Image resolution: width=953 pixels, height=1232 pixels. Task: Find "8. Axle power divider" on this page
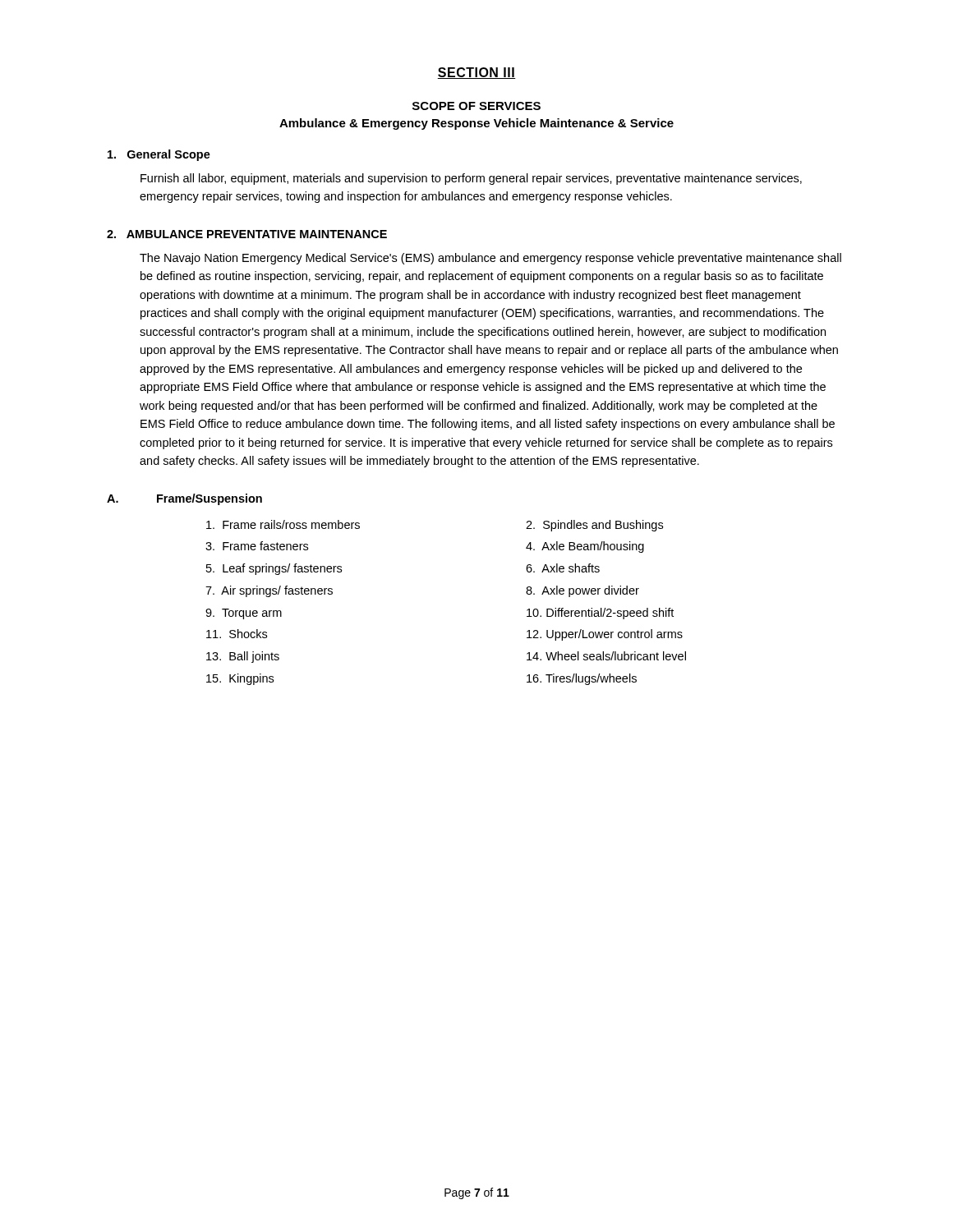582,590
